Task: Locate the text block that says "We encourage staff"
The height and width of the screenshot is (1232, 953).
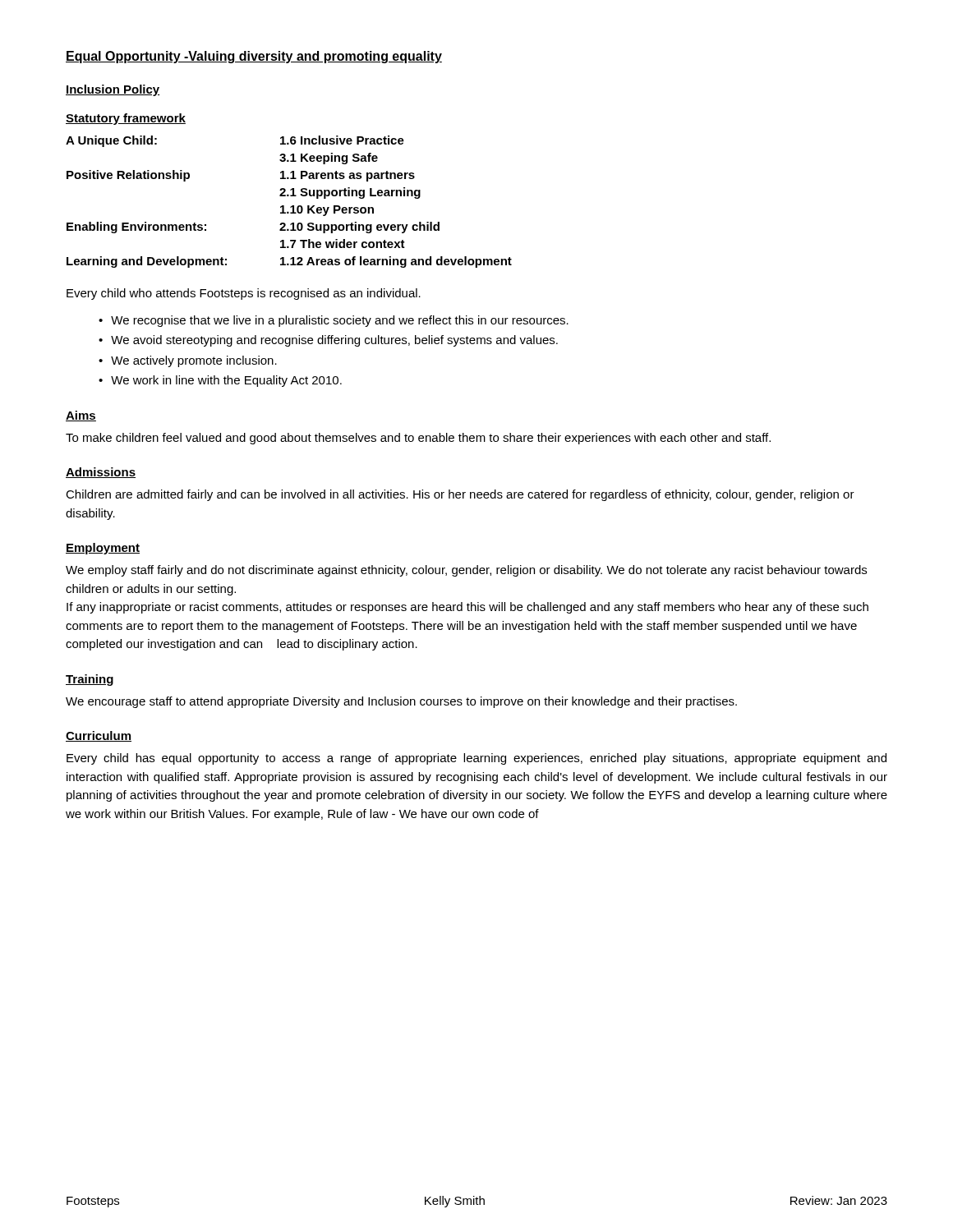Action: point(402,701)
